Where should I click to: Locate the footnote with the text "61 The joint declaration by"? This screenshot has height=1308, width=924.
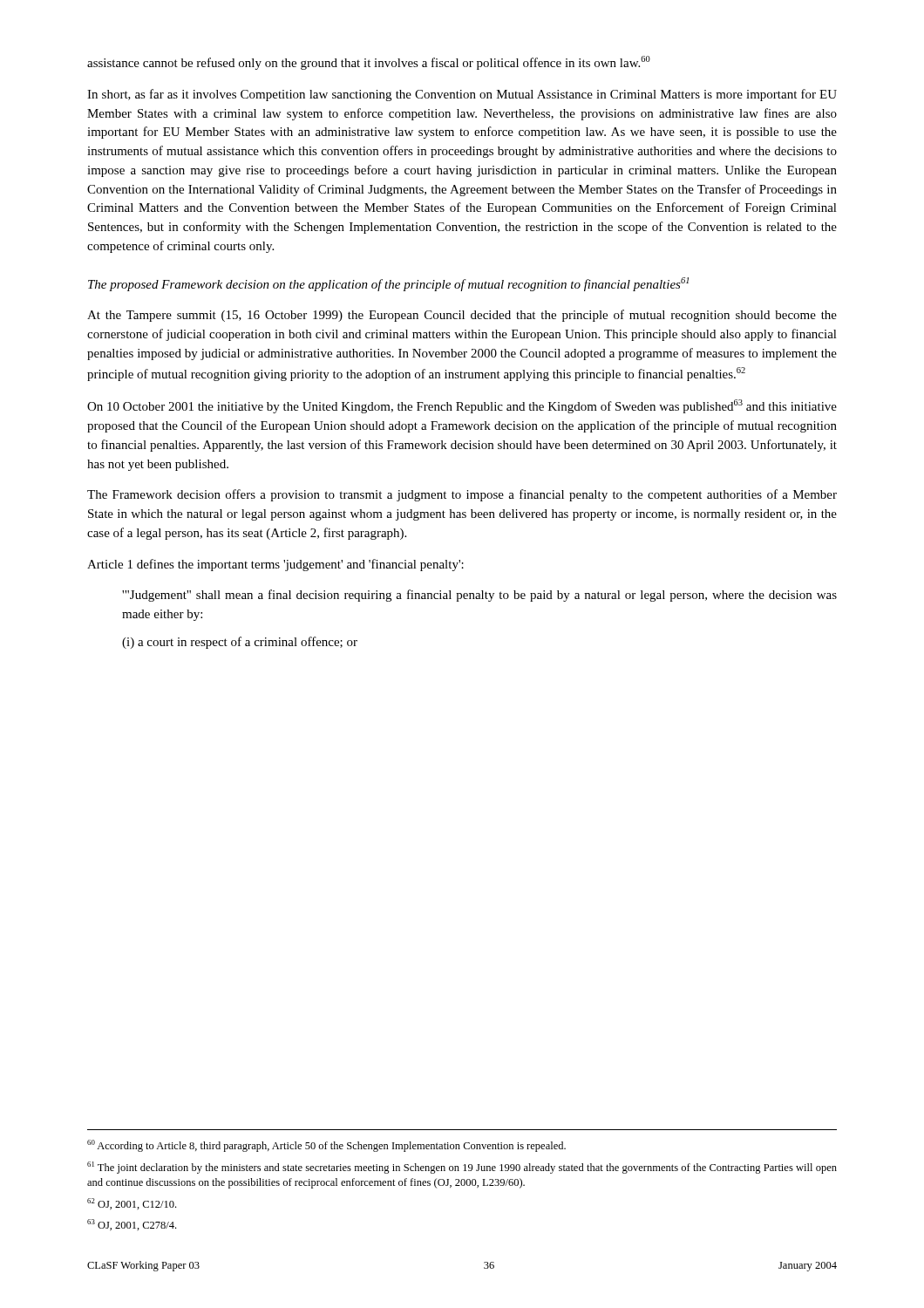(462, 1174)
